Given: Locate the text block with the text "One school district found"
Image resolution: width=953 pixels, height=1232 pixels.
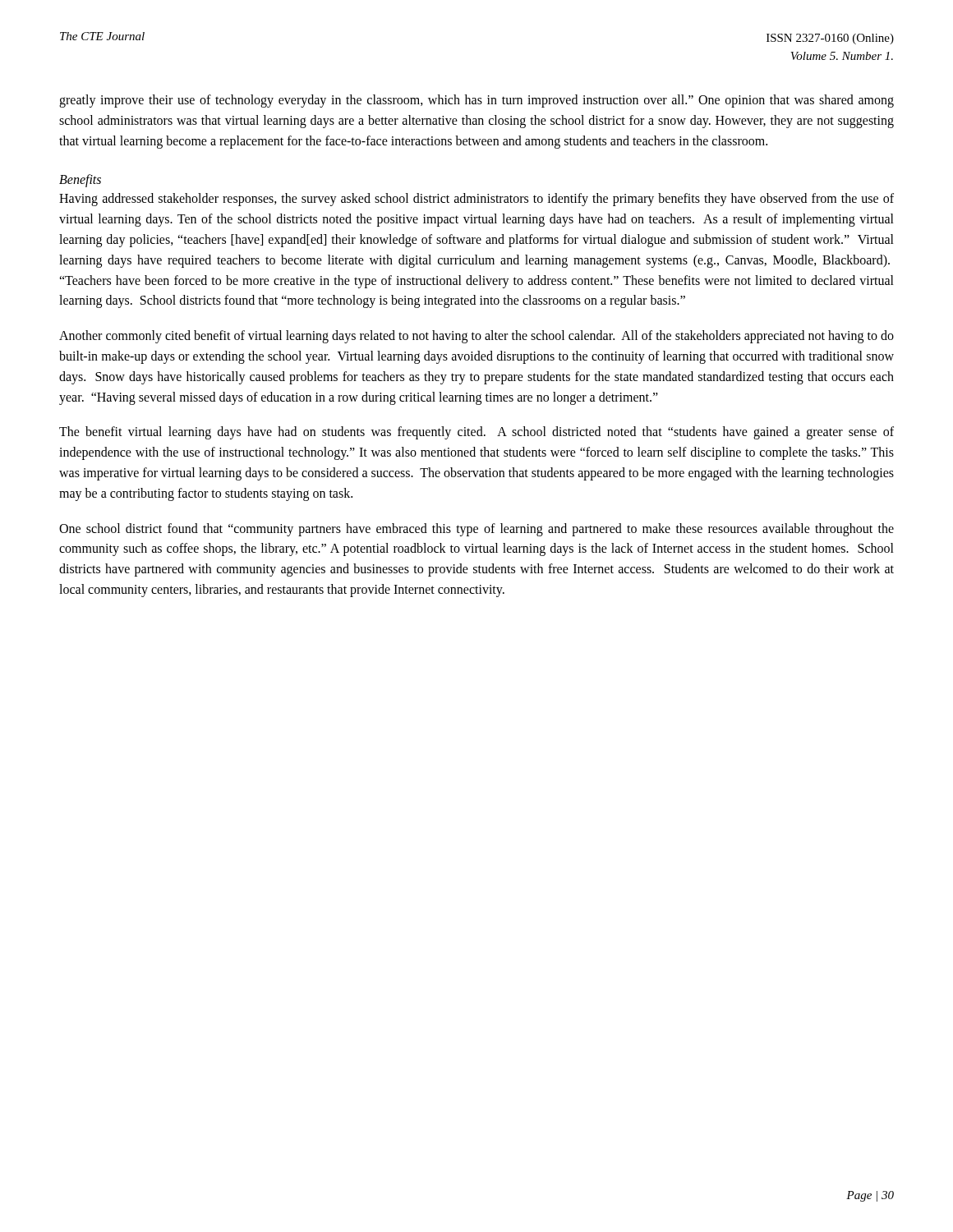Looking at the screenshot, I should point(476,559).
